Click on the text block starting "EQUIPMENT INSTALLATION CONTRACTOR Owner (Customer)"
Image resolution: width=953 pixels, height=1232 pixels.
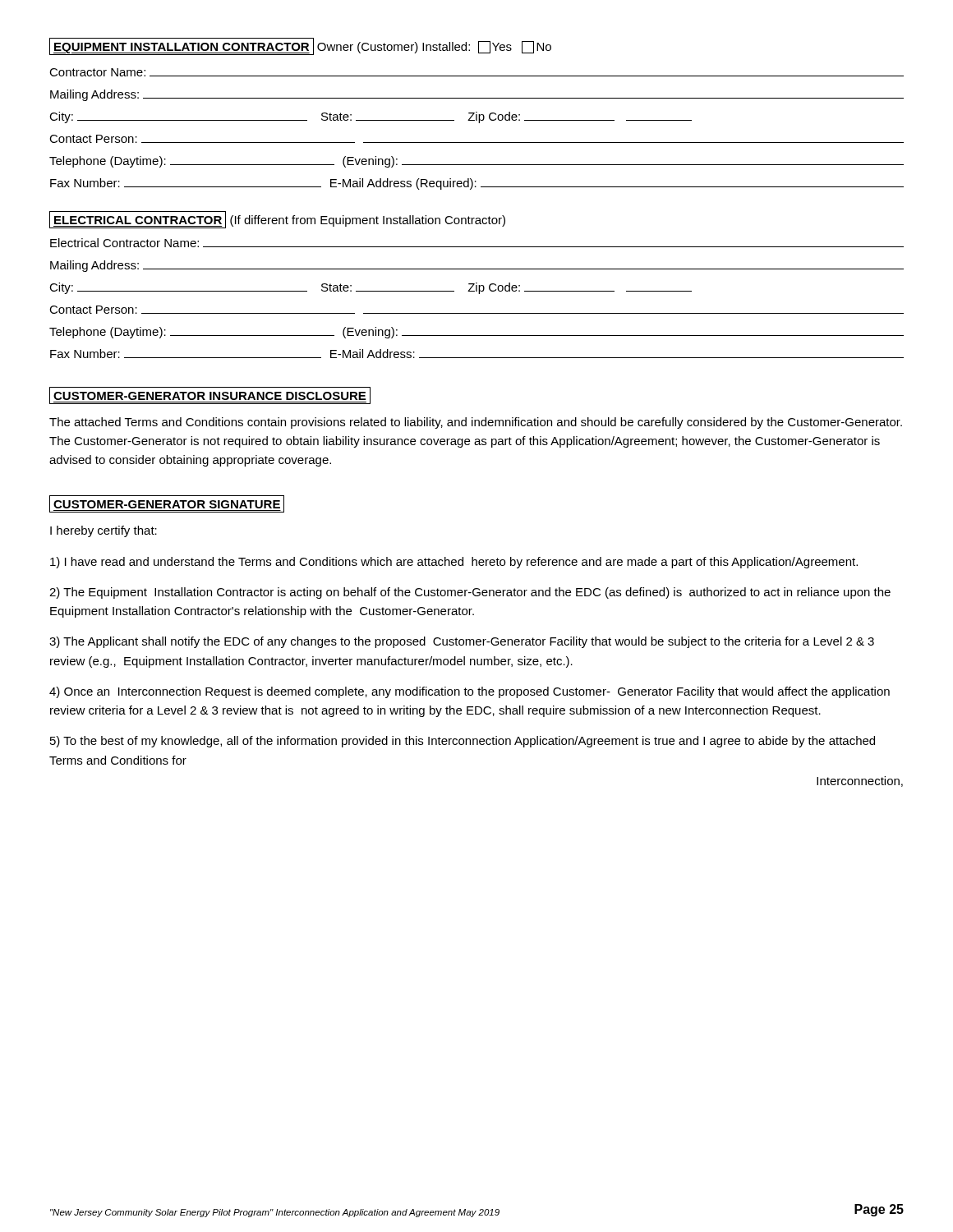pos(300,47)
